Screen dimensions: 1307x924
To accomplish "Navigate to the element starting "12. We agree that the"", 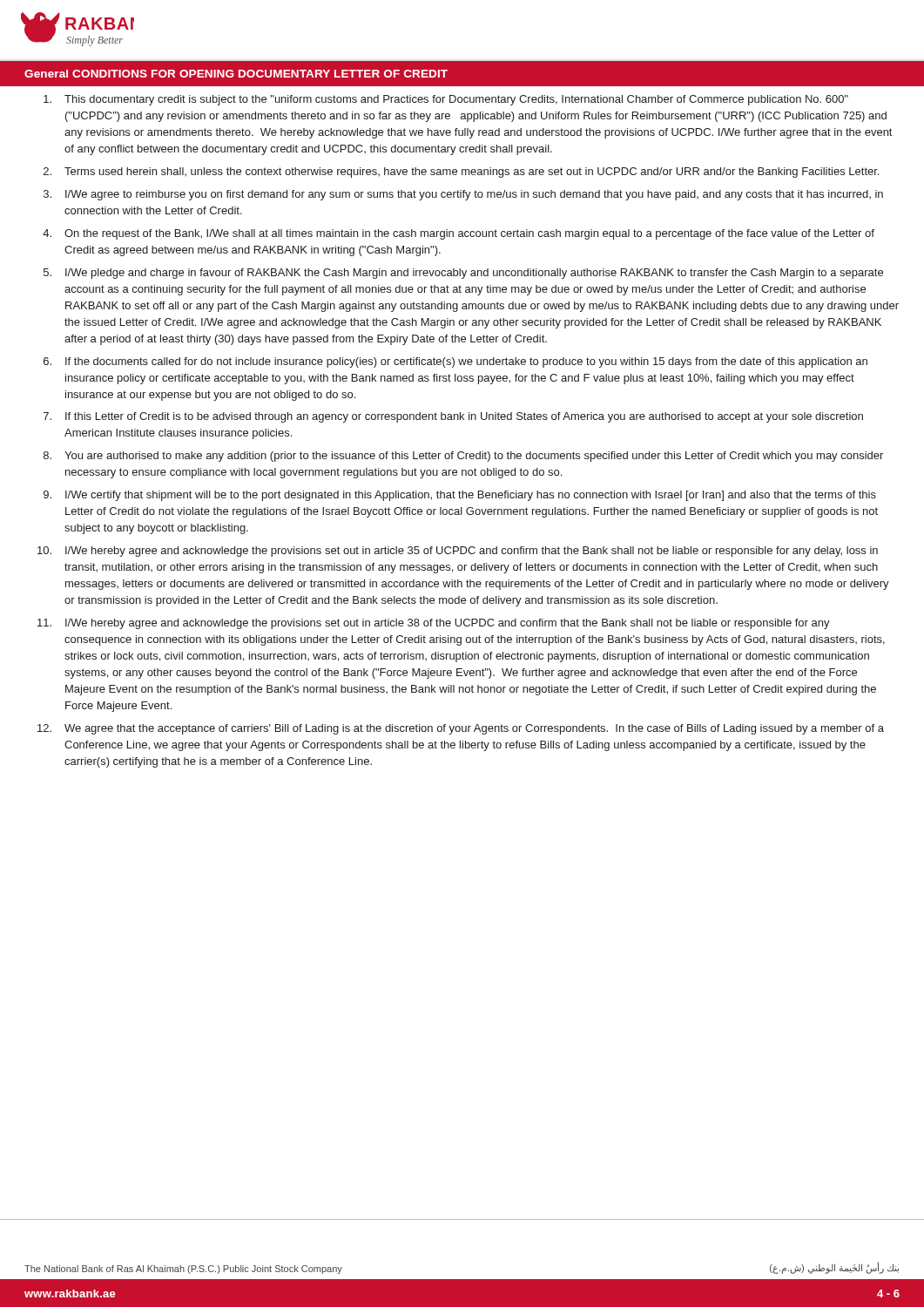I will point(462,745).
